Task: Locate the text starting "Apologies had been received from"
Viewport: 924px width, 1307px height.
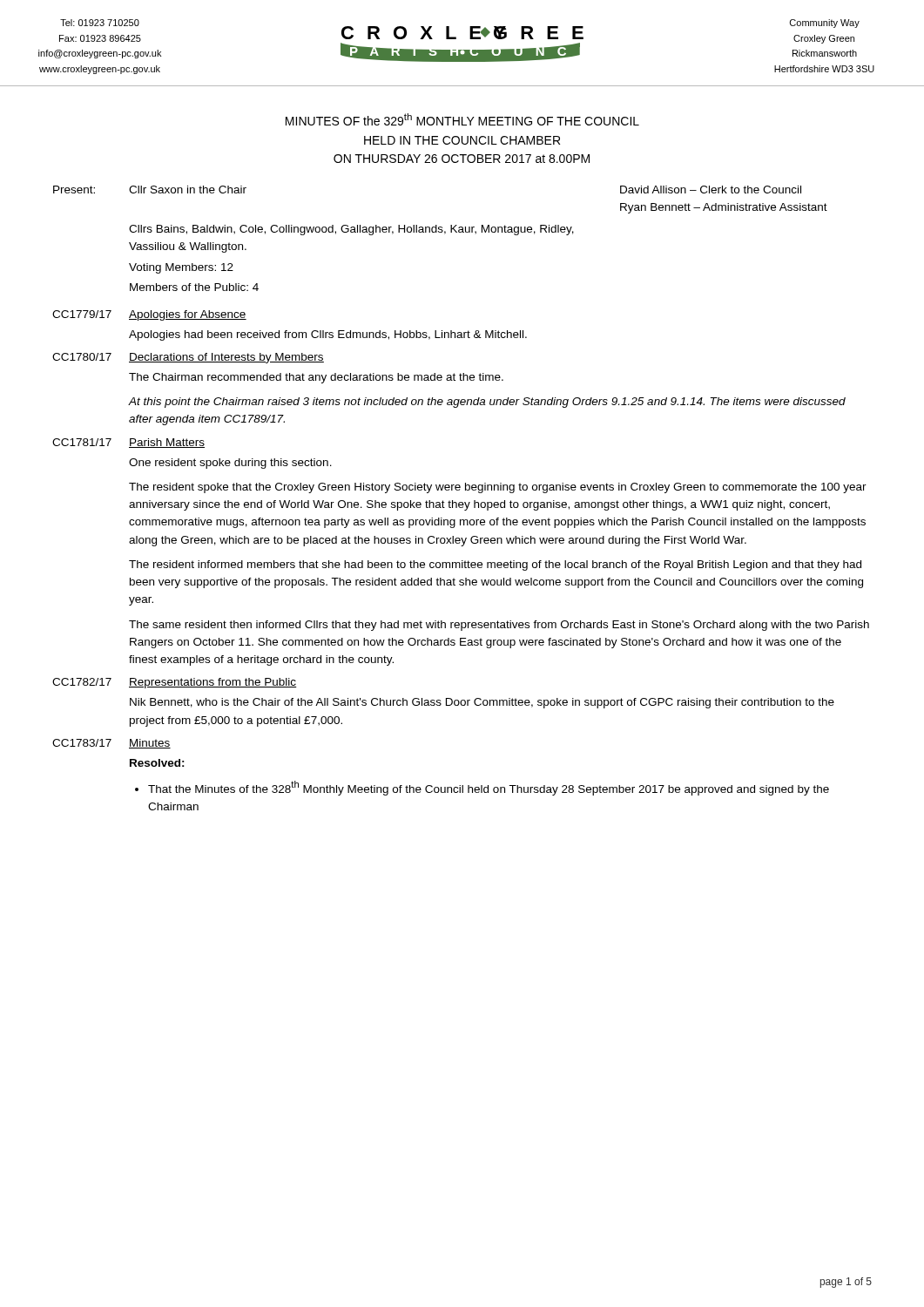Action: (328, 334)
